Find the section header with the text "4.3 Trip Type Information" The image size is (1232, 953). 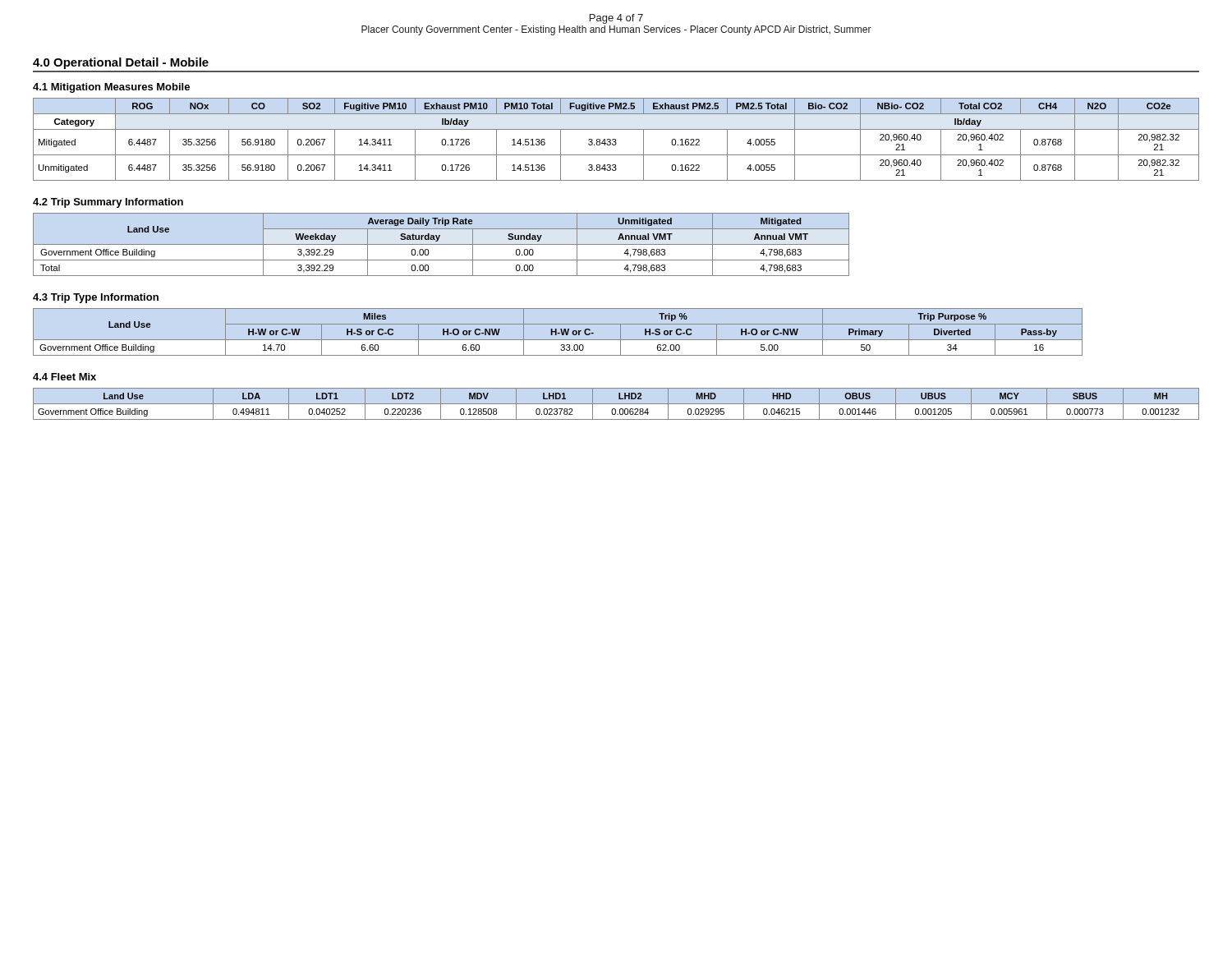(x=96, y=297)
